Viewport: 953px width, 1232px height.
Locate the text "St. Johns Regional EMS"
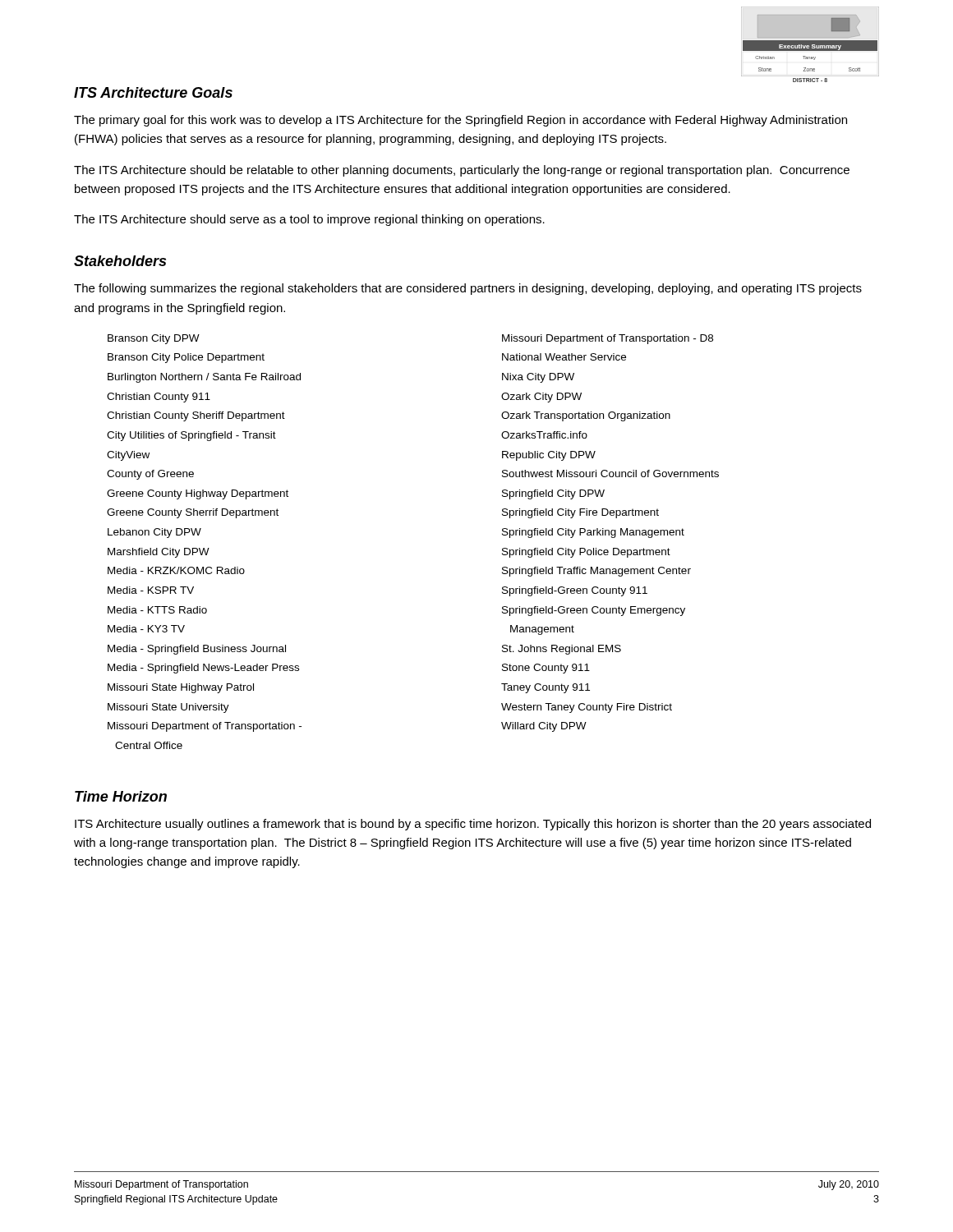(x=561, y=648)
